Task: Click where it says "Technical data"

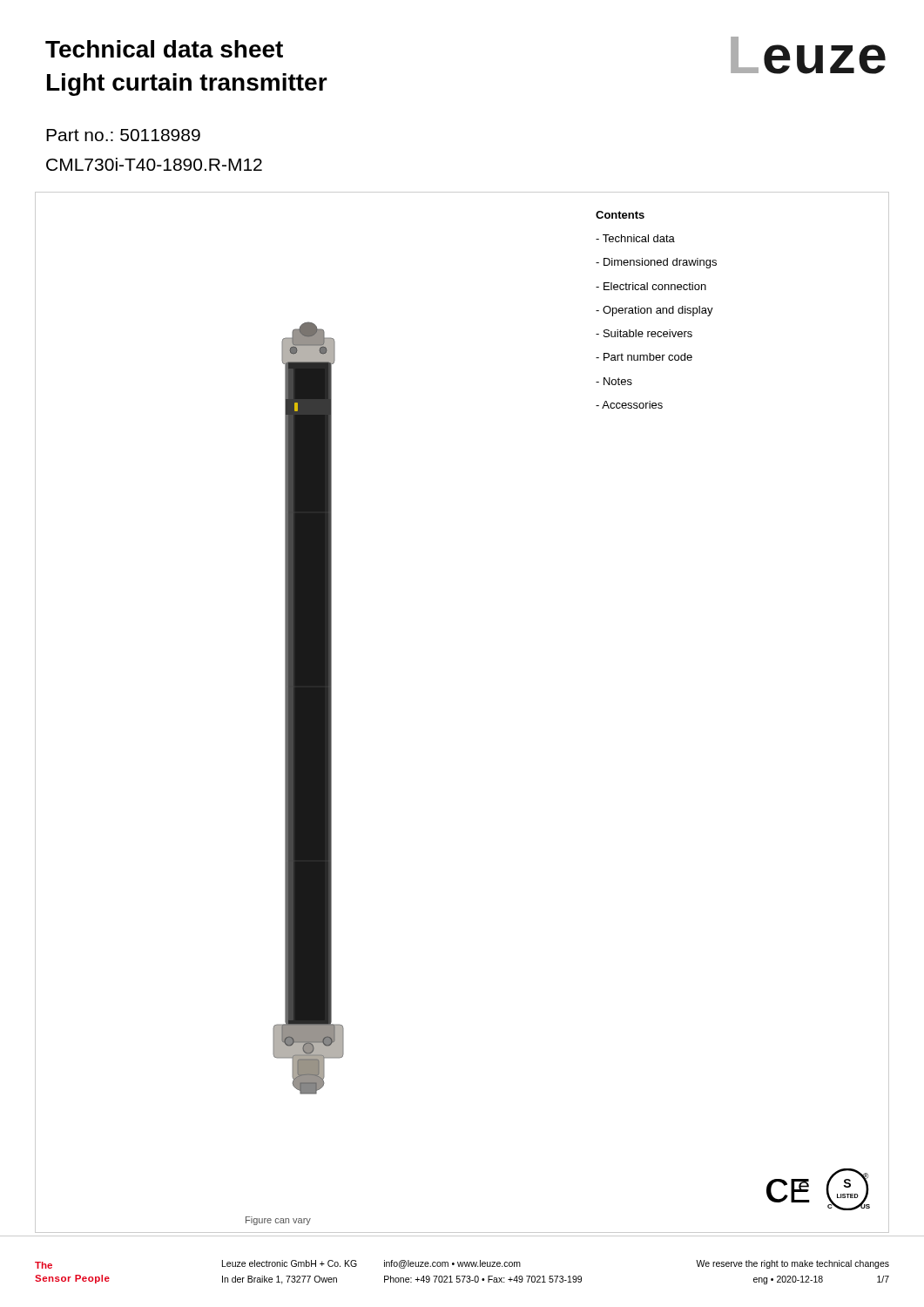Action: (x=635, y=238)
